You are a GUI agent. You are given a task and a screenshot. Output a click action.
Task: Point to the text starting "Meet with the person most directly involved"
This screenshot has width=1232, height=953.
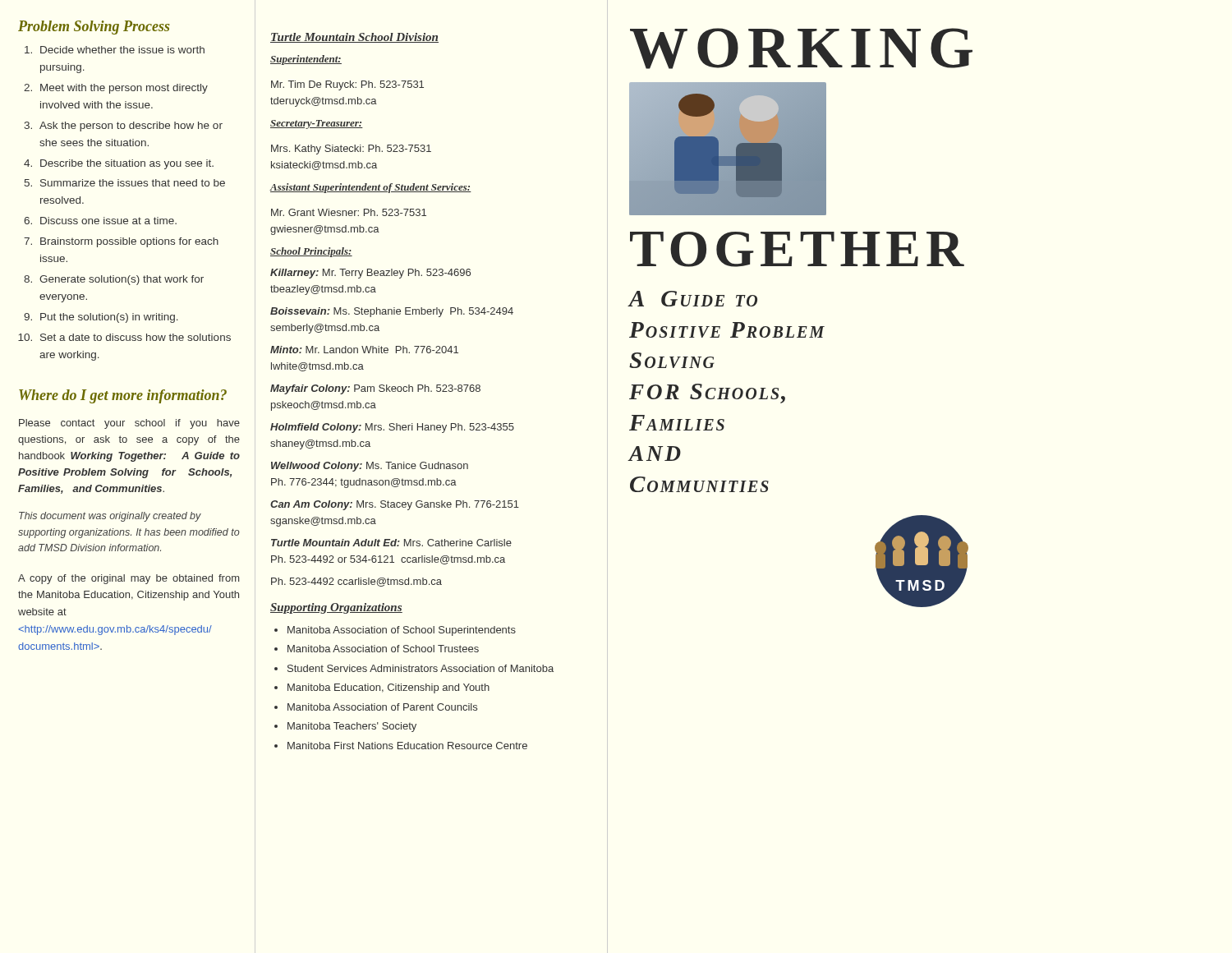pos(124,96)
